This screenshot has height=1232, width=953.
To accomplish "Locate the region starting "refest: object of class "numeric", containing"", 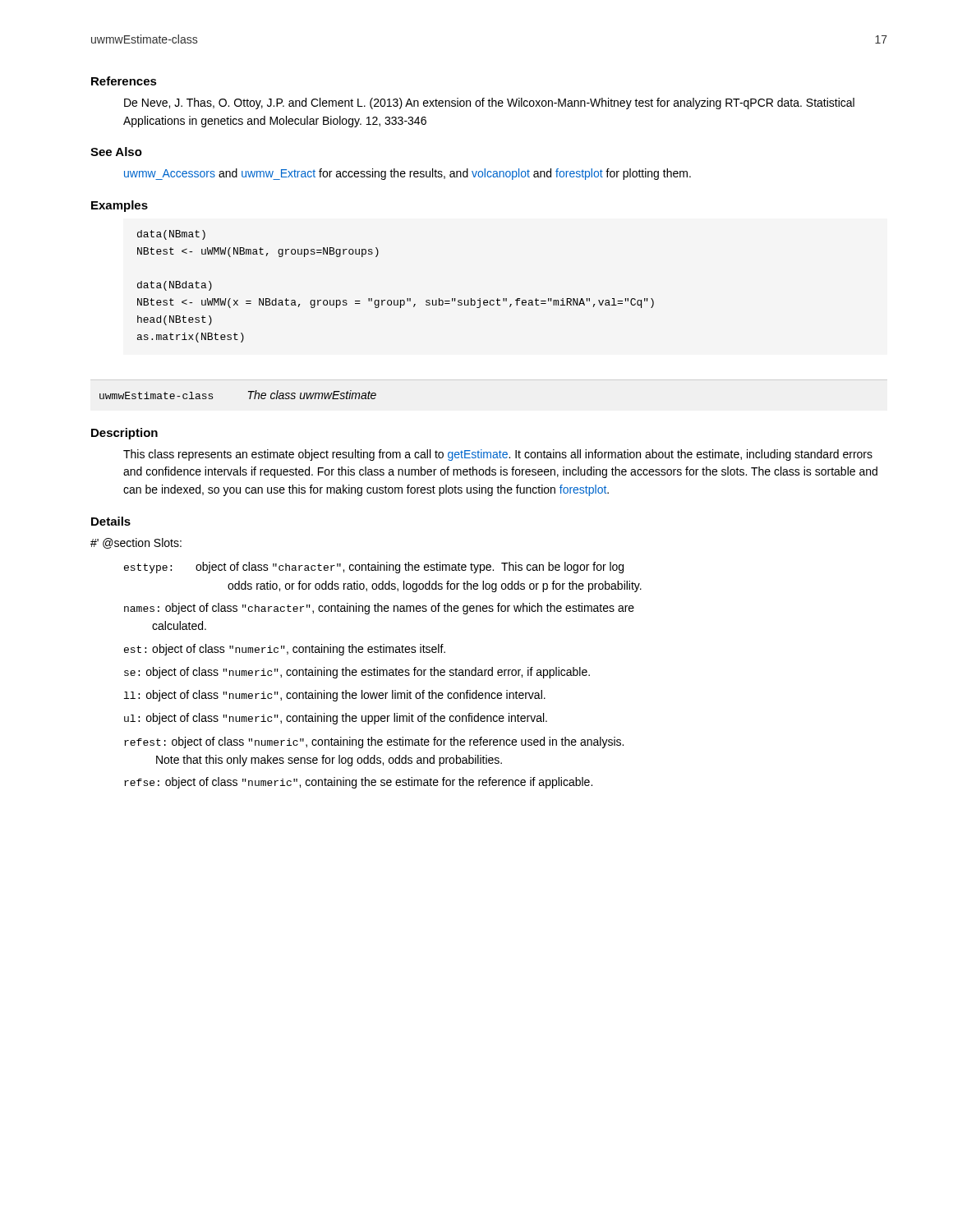I will tap(374, 750).
